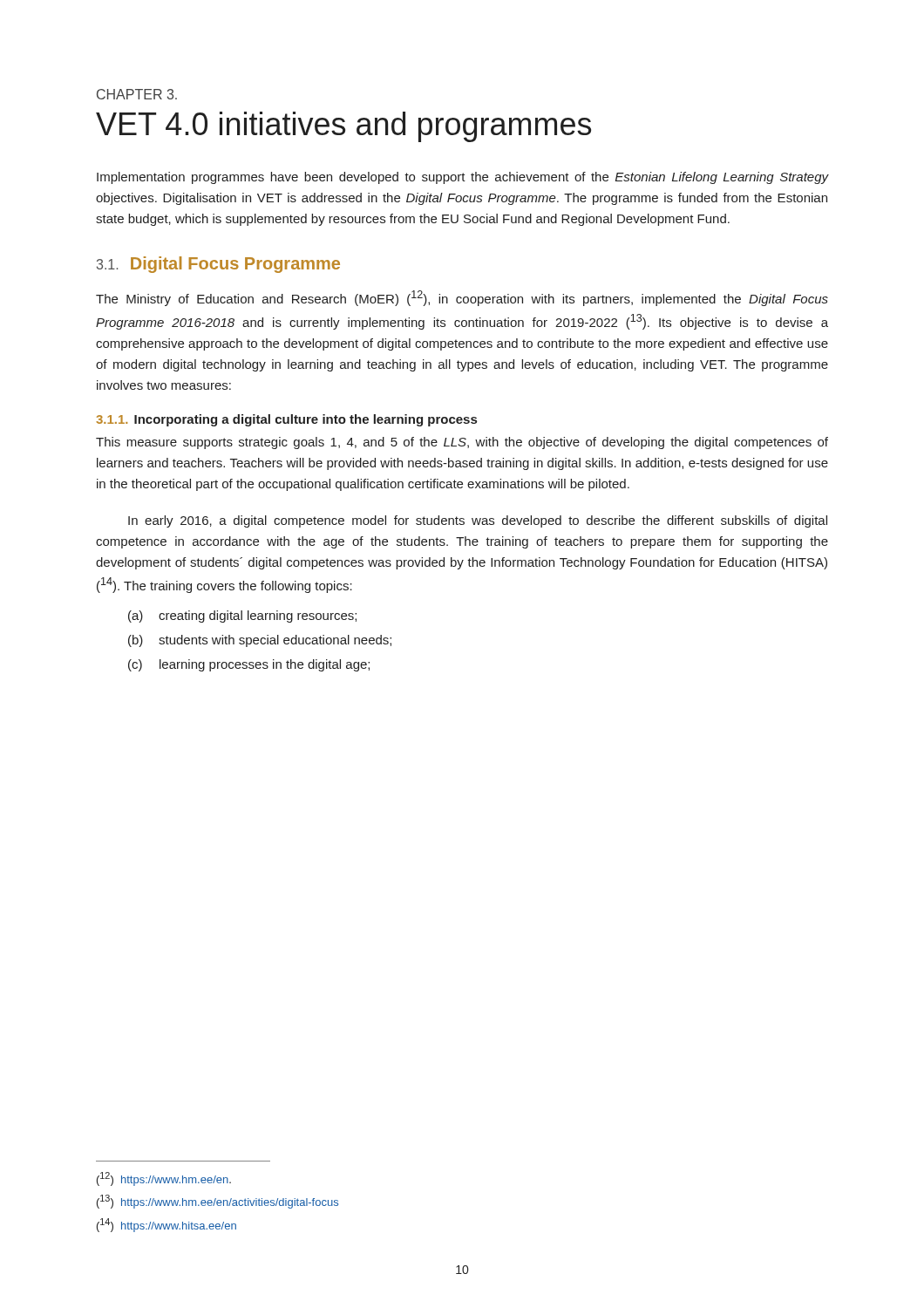Point to the block beginning "(a) creating digital learning"
The height and width of the screenshot is (1308, 924).
(x=242, y=617)
